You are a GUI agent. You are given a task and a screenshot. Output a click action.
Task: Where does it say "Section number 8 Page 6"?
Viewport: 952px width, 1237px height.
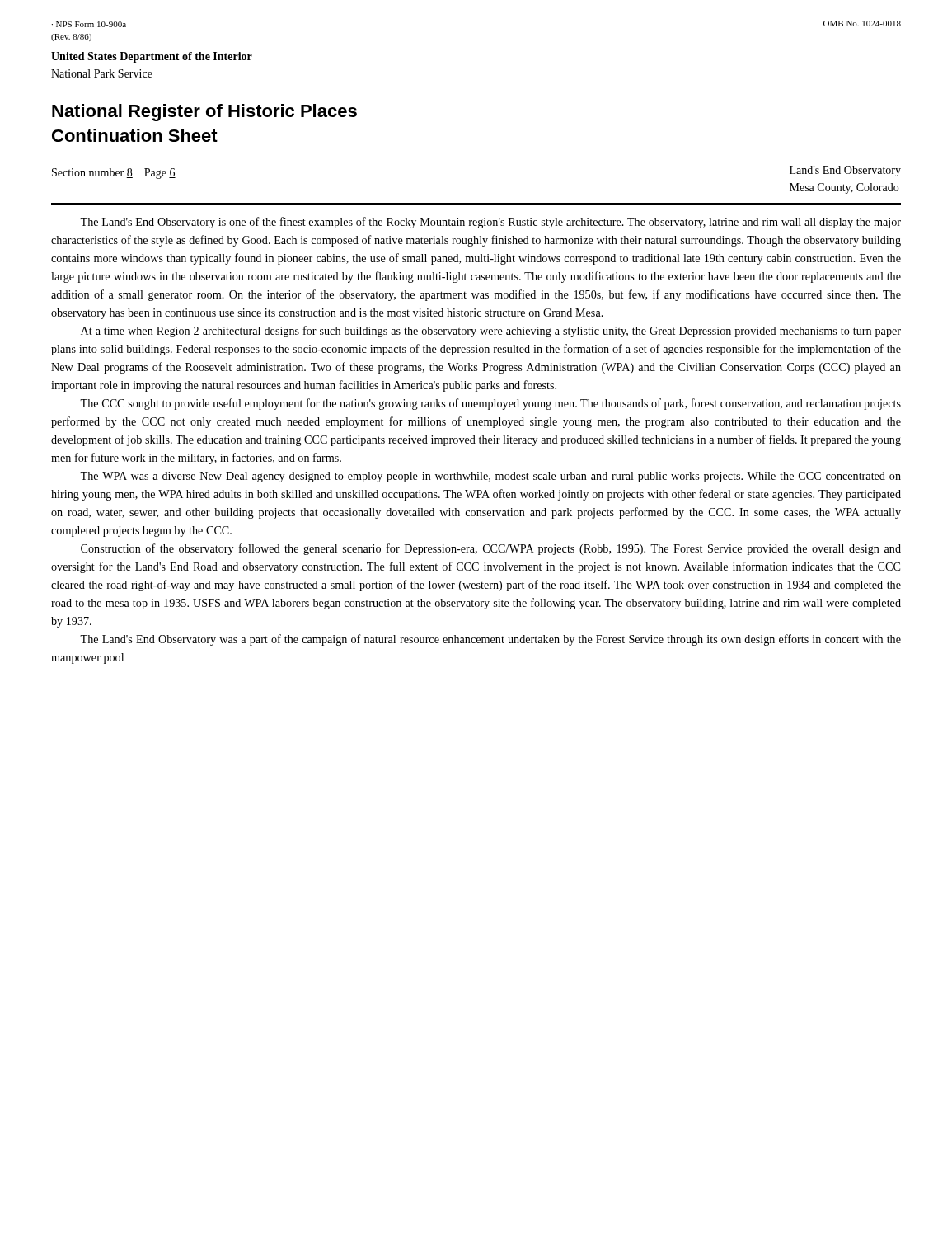coord(113,173)
